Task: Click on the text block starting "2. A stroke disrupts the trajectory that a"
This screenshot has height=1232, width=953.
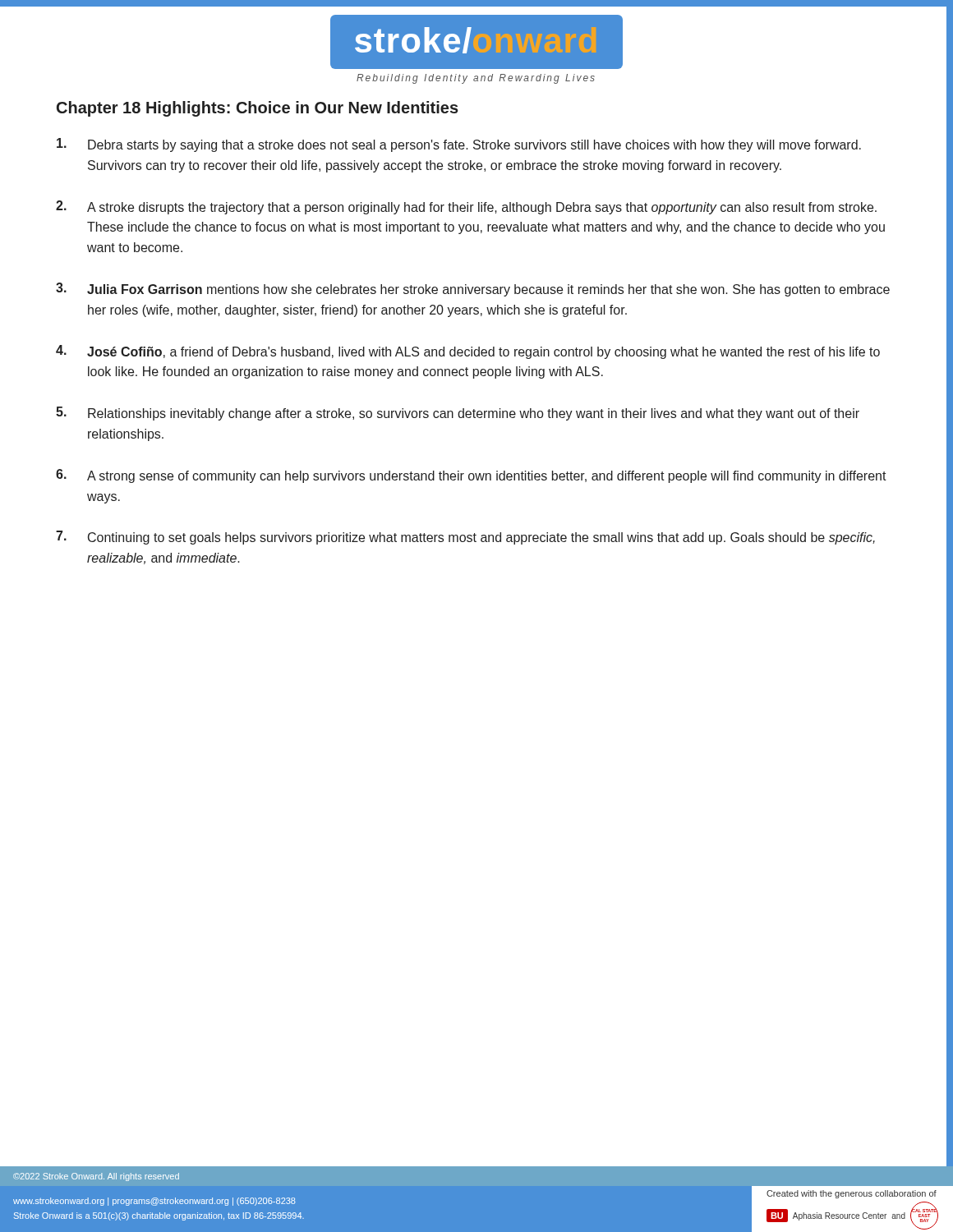Action: coord(476,228)
